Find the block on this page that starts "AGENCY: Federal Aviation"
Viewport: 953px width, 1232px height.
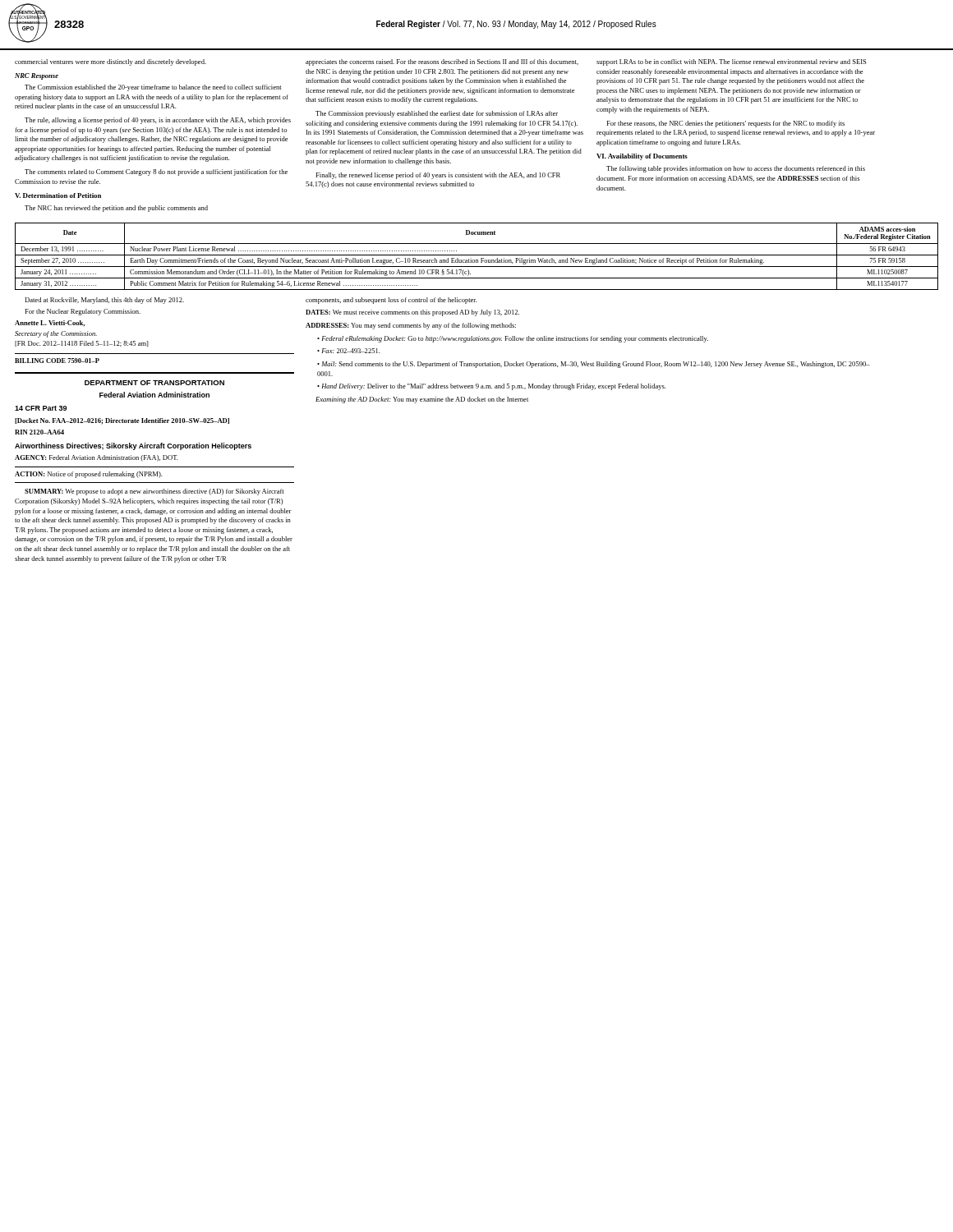(96, 458)
